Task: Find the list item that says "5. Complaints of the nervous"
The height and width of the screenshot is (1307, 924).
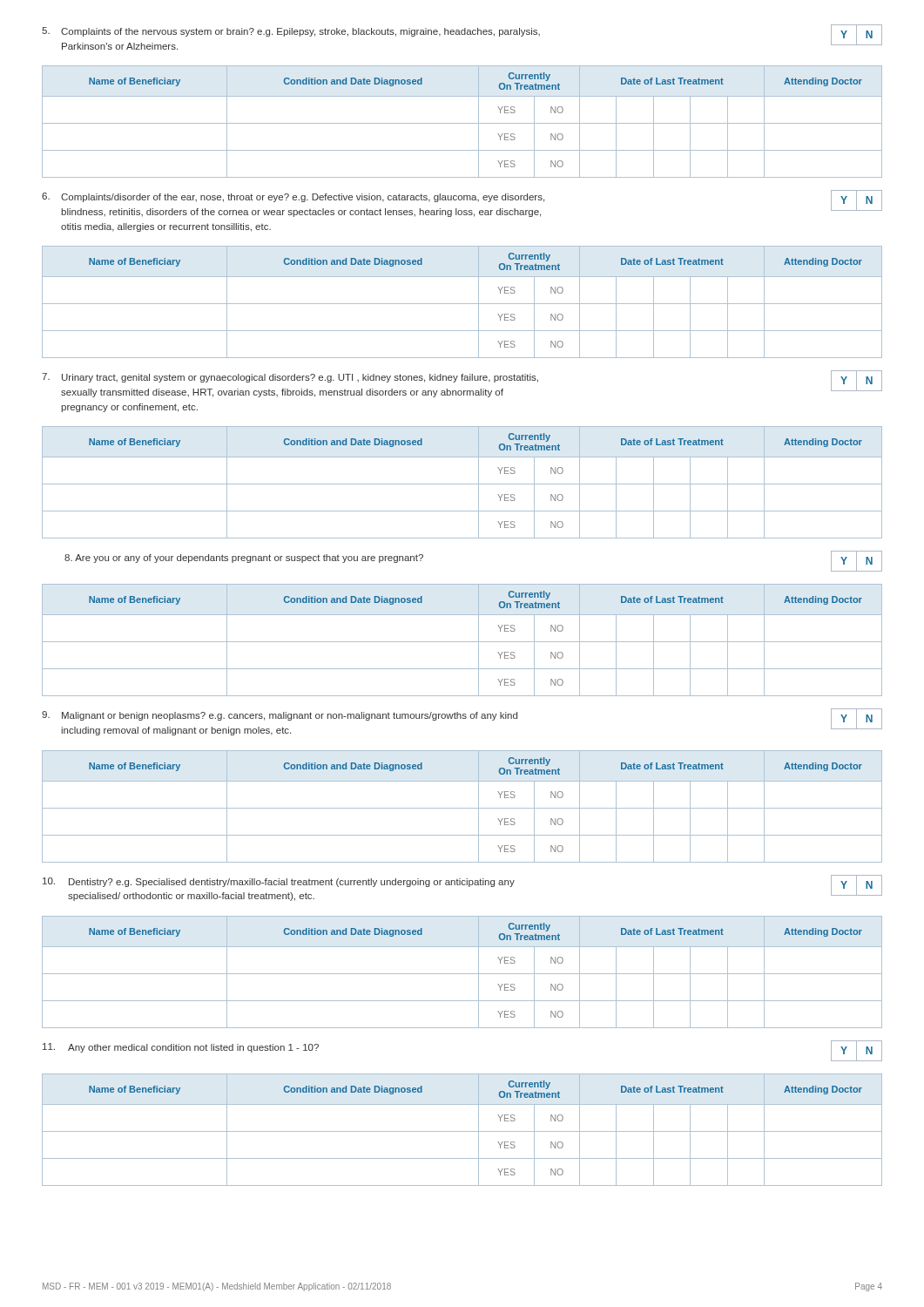Action: point(462,39)
